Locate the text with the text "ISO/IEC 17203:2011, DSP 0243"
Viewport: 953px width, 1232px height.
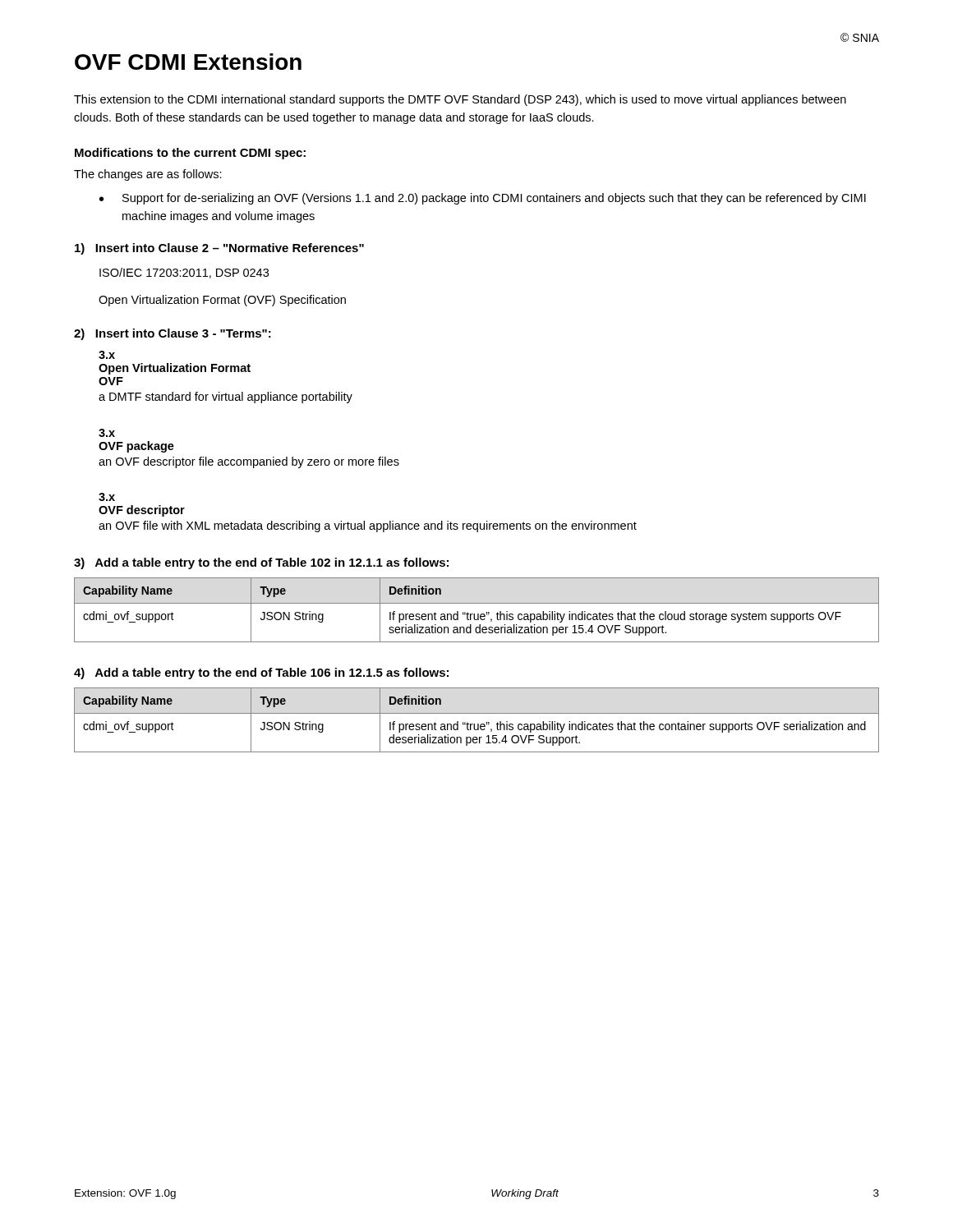184,273
